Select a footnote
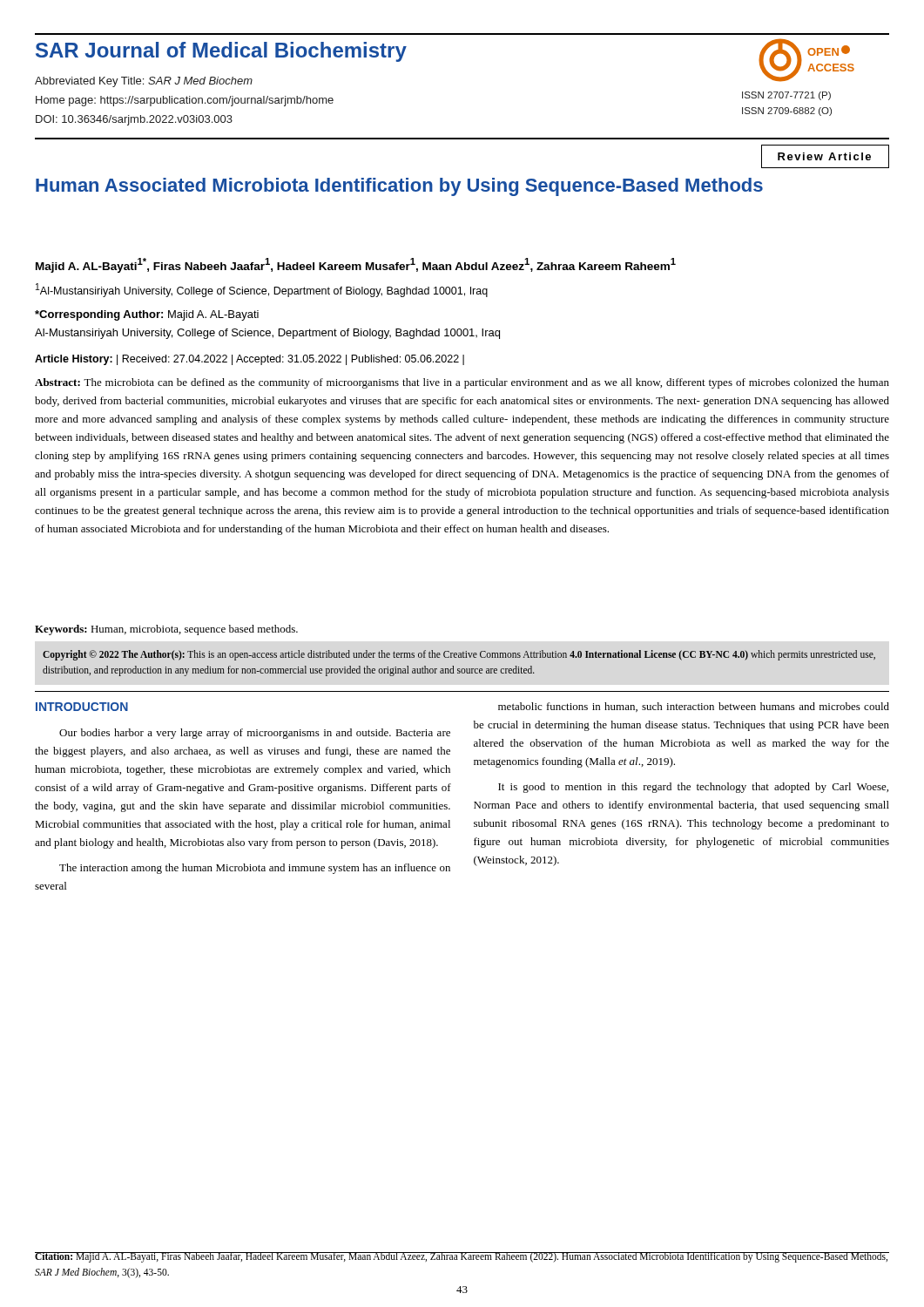 (461, 1265)
